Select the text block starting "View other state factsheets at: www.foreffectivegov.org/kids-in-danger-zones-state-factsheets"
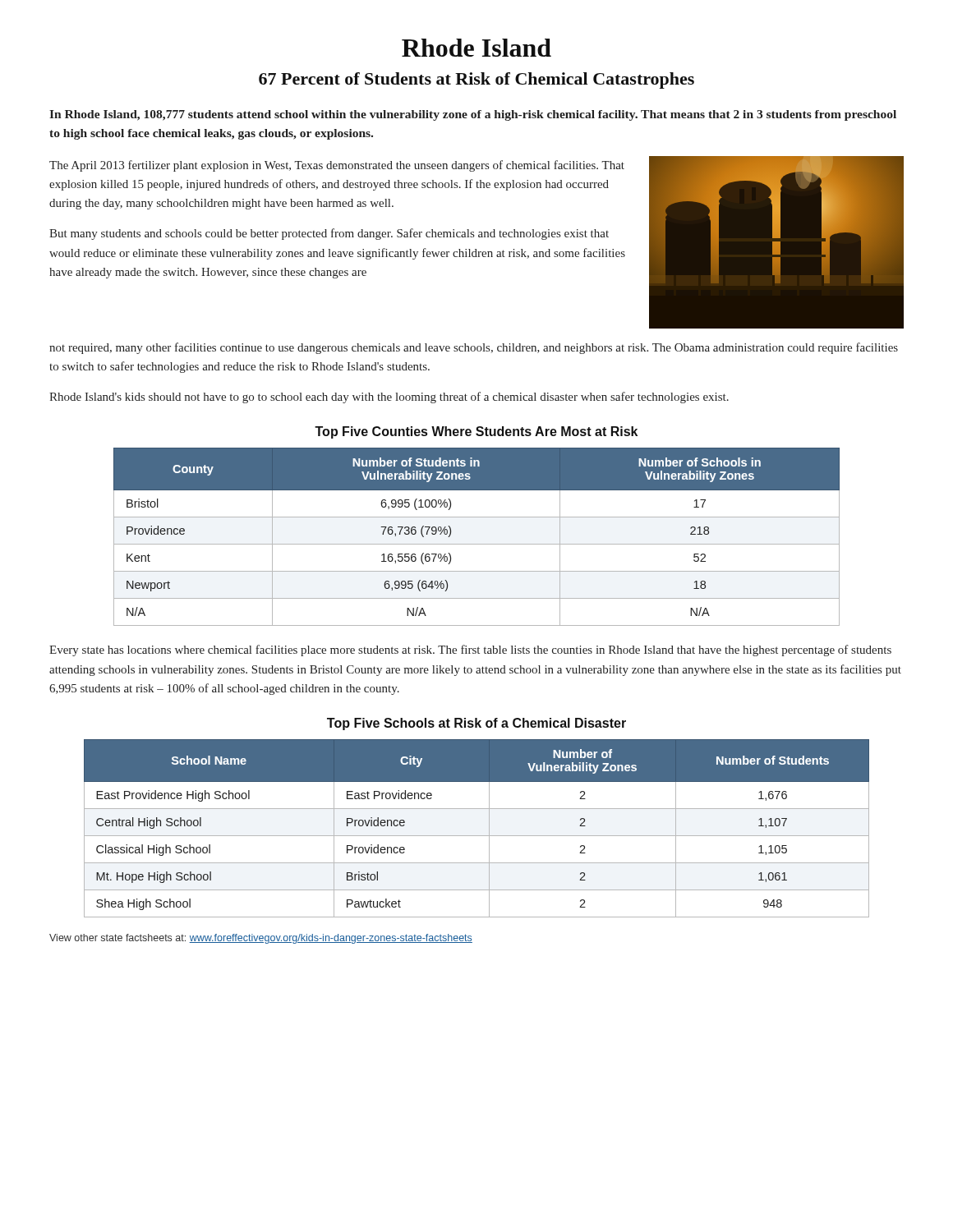The image size is (953, 1232). (x=261, y=938)
